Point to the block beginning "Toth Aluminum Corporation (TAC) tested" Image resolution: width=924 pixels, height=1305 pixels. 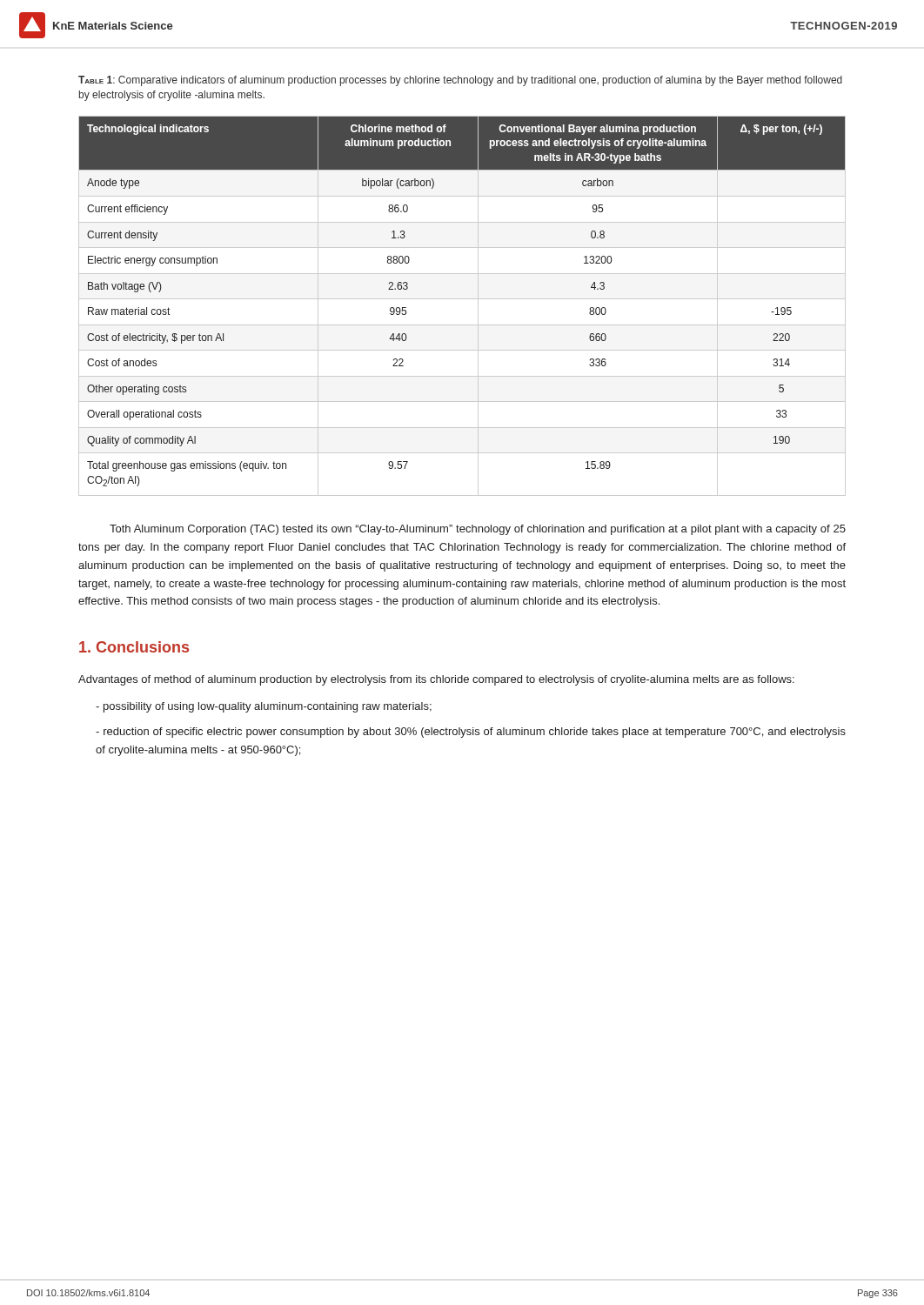click(x=462, y=565)
